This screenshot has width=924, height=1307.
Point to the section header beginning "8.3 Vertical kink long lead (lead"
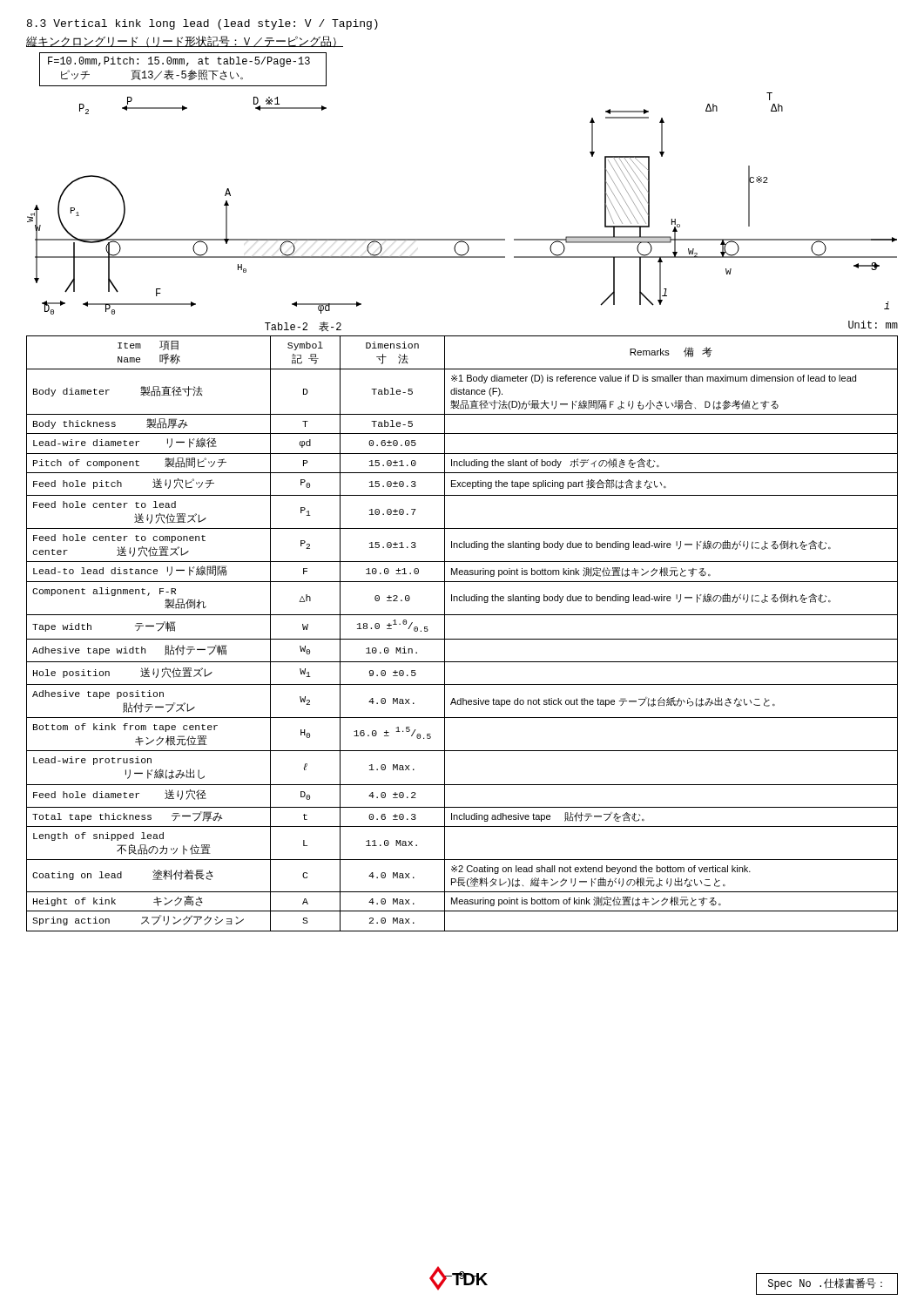coord(203,32)
